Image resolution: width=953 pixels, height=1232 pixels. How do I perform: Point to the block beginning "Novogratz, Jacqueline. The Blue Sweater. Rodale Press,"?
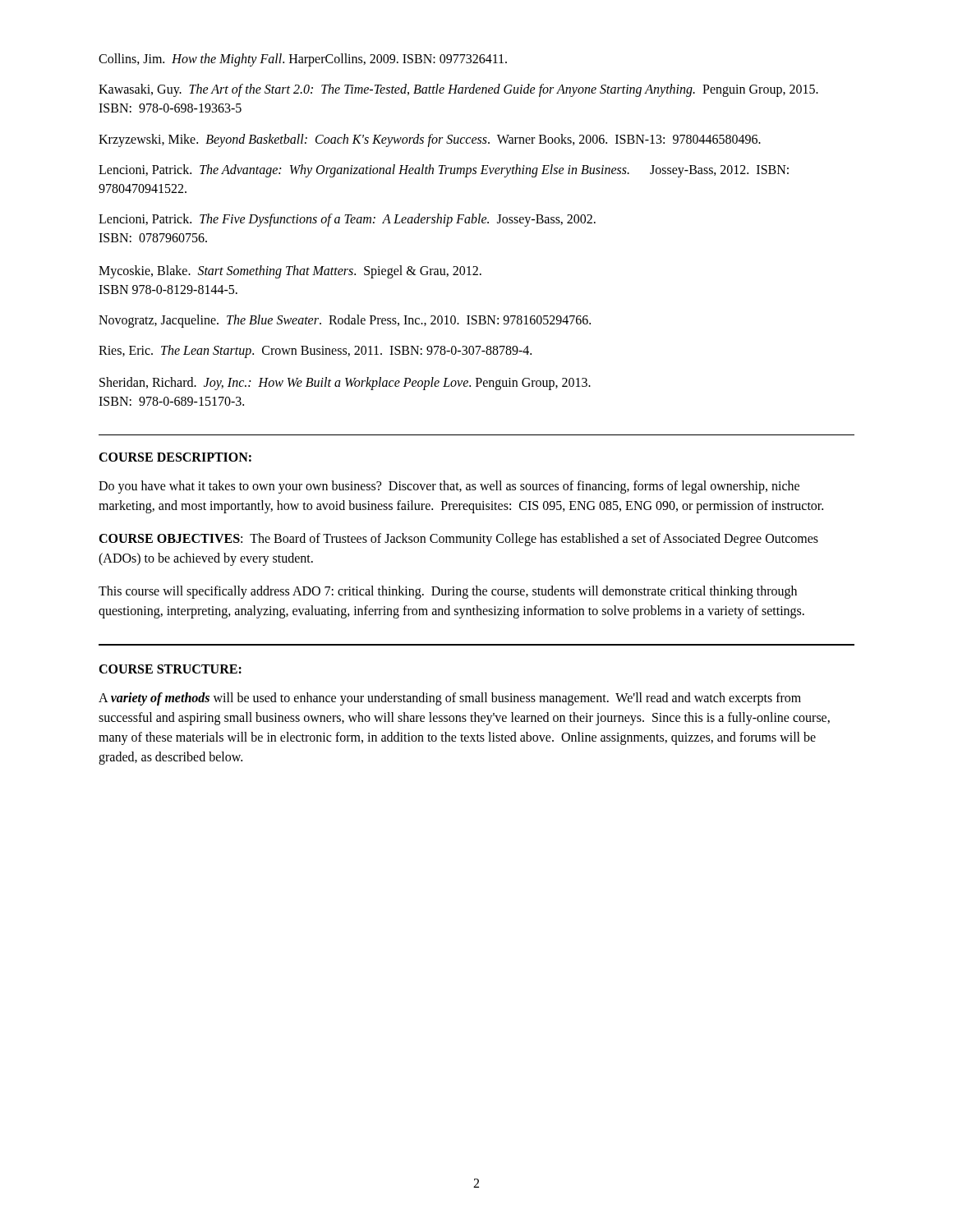pyautogui.click(x=345, y=320)
